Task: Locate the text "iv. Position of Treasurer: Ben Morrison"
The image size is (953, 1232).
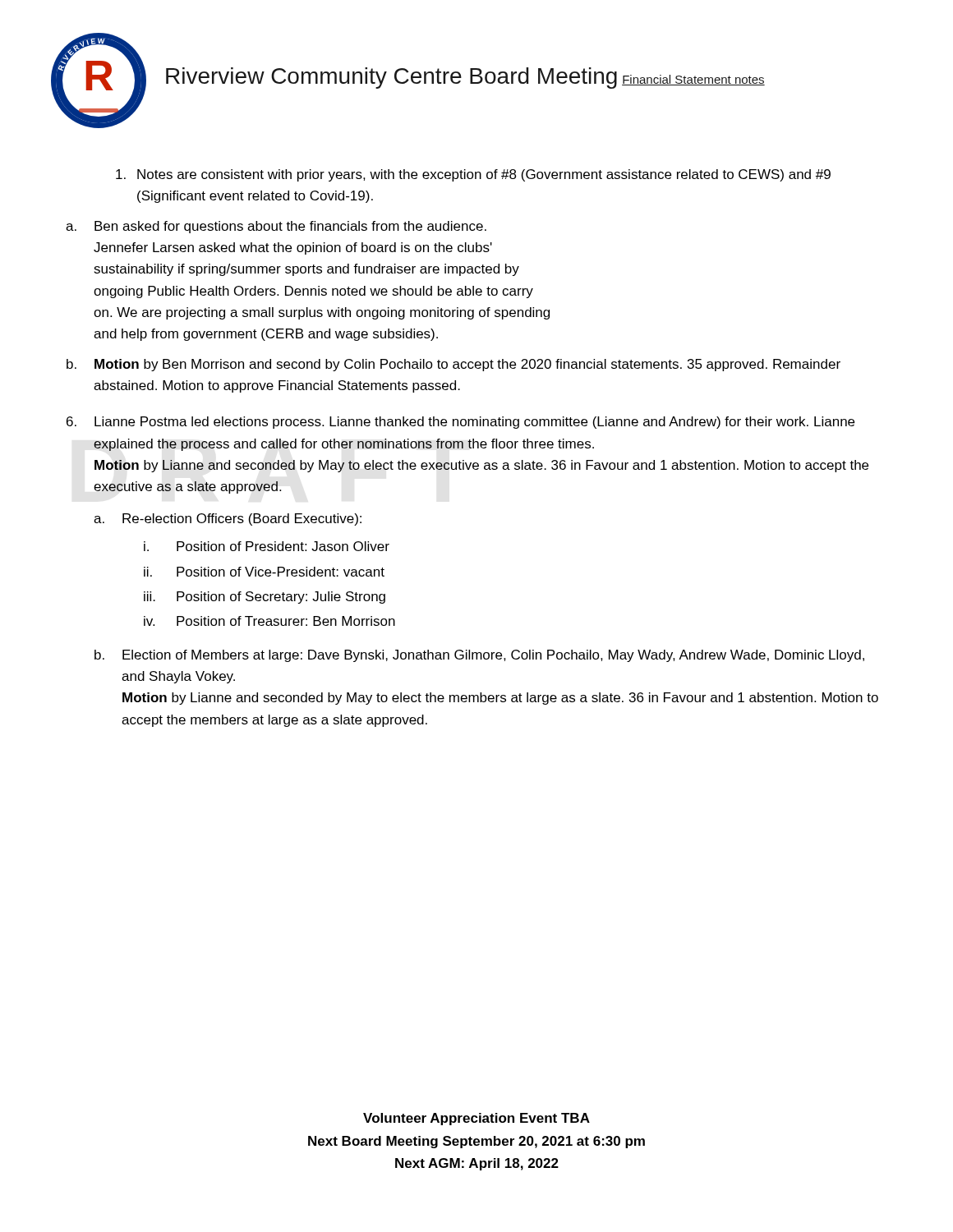Action: (x=269, y=622)
